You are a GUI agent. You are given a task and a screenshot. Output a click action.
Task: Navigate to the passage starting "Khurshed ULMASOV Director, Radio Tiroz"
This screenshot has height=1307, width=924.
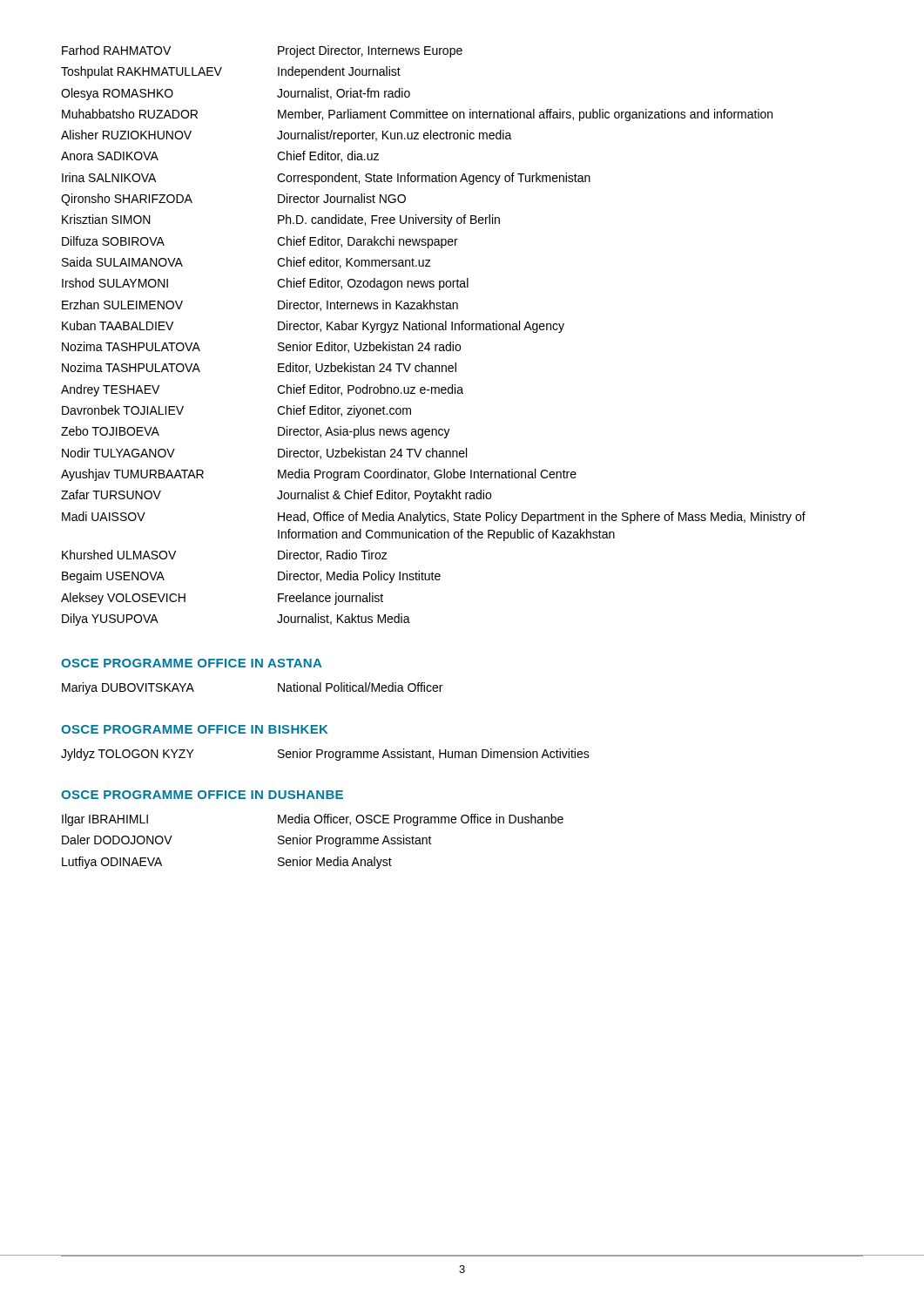click(x=123, y=555)
